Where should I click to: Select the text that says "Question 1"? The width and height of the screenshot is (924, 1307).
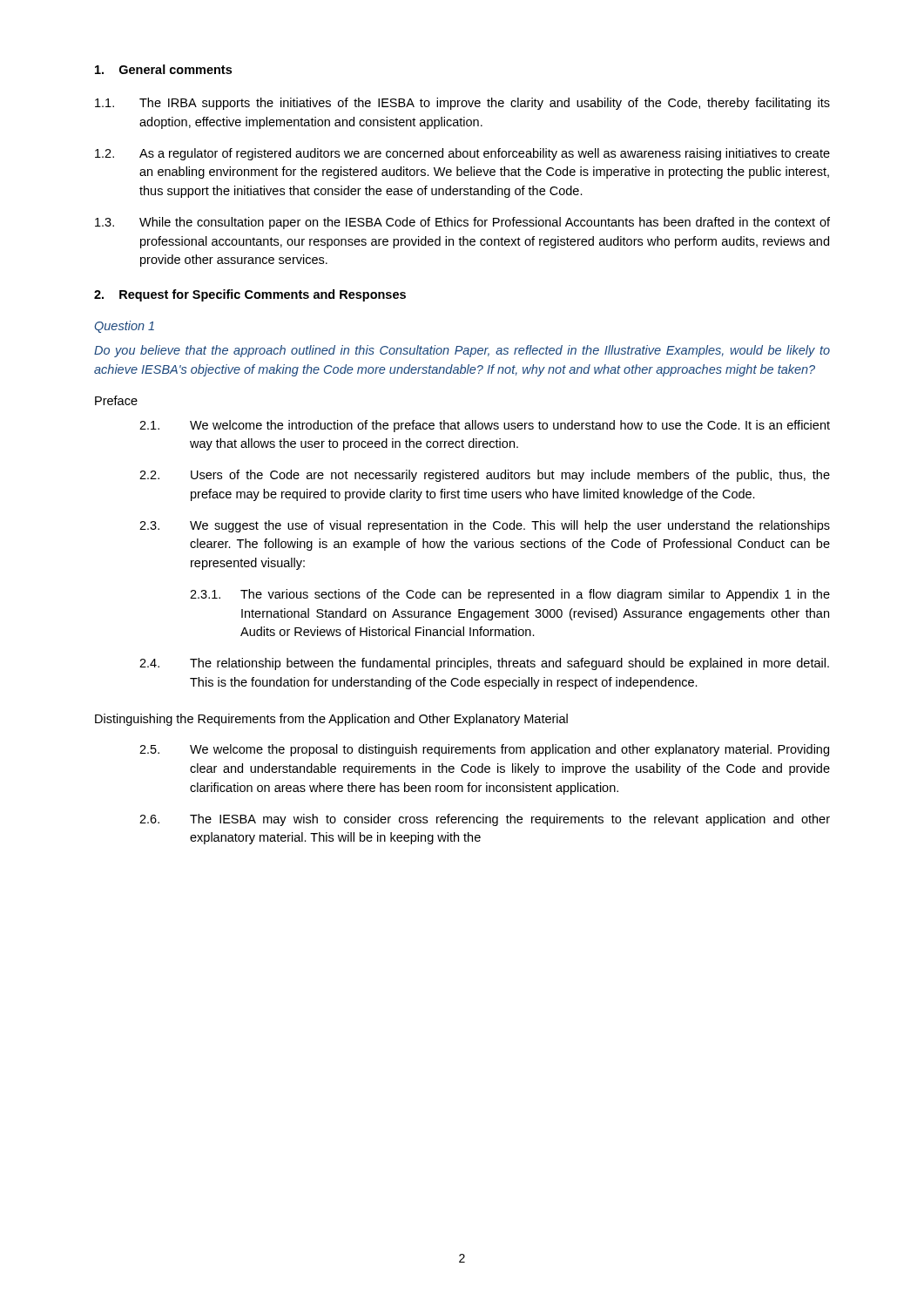pyautogui.click(x=125, y=326)
